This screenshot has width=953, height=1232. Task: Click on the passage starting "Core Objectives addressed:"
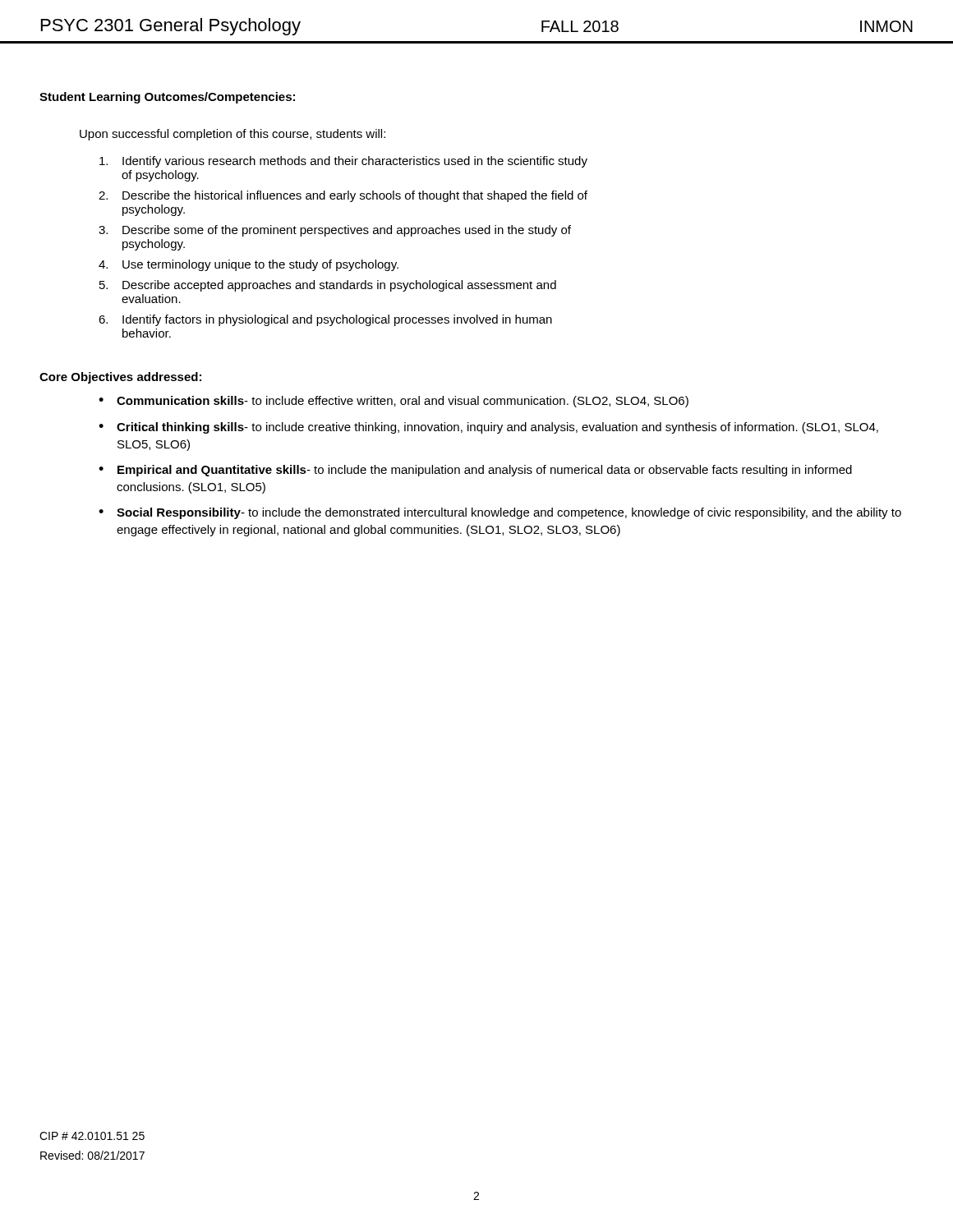(x=121, y=377)
